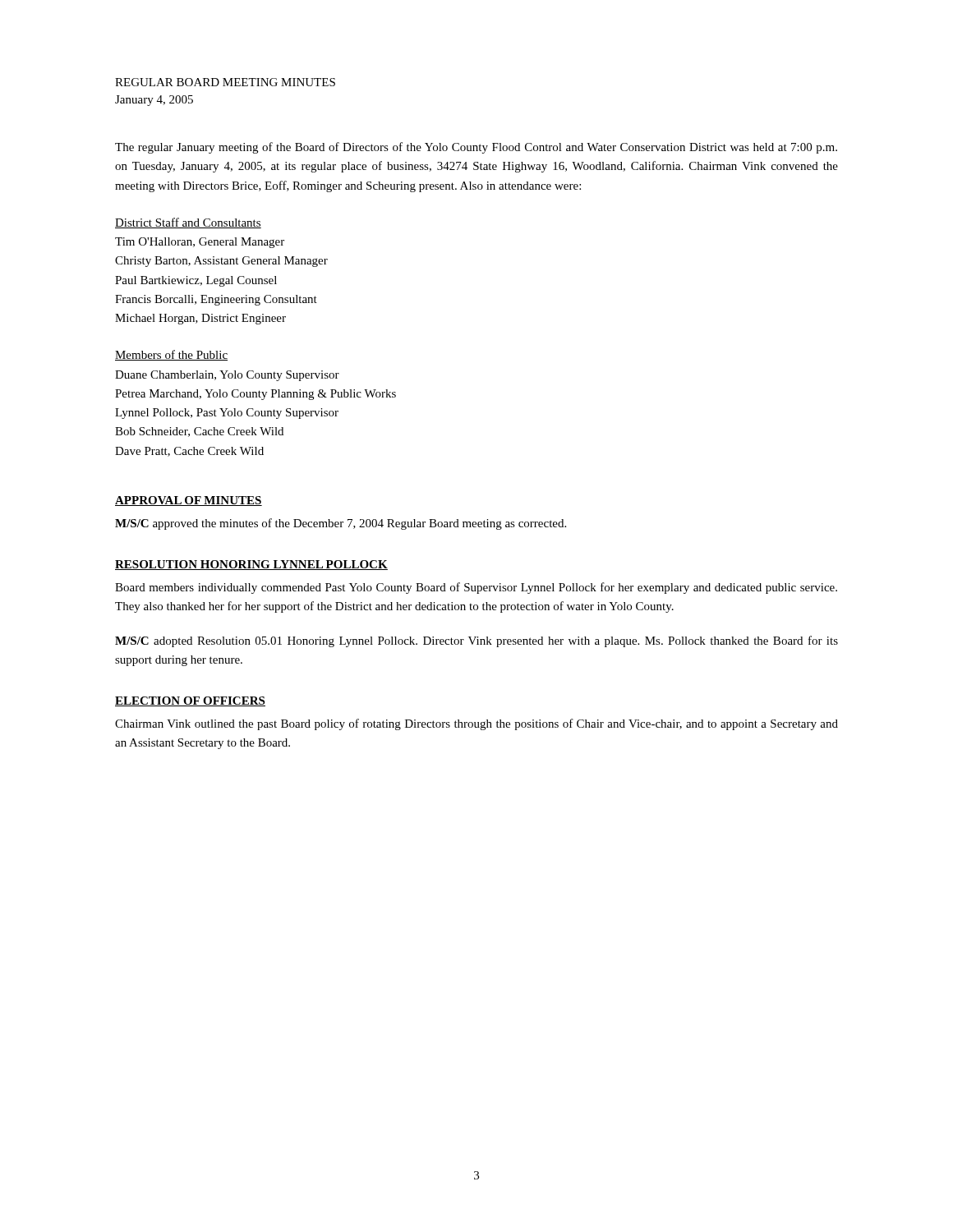Click on the passage starting "Petrea Marchand, Yolo County Planning &"
This screenshot has width=953, height=1232.
tap(256, 393)
